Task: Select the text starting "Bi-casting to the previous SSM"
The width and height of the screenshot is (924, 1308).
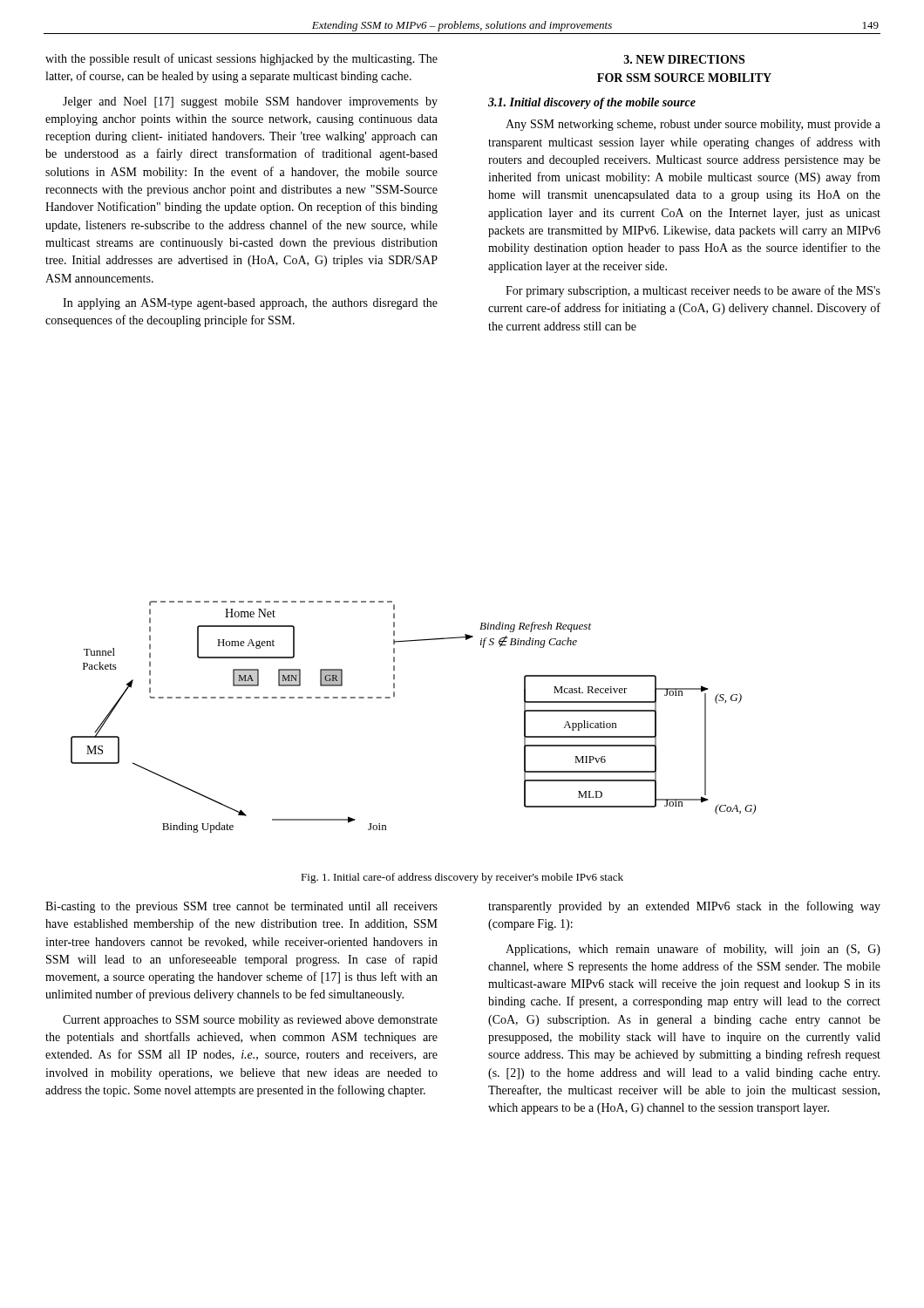Action: coord(241,999)
